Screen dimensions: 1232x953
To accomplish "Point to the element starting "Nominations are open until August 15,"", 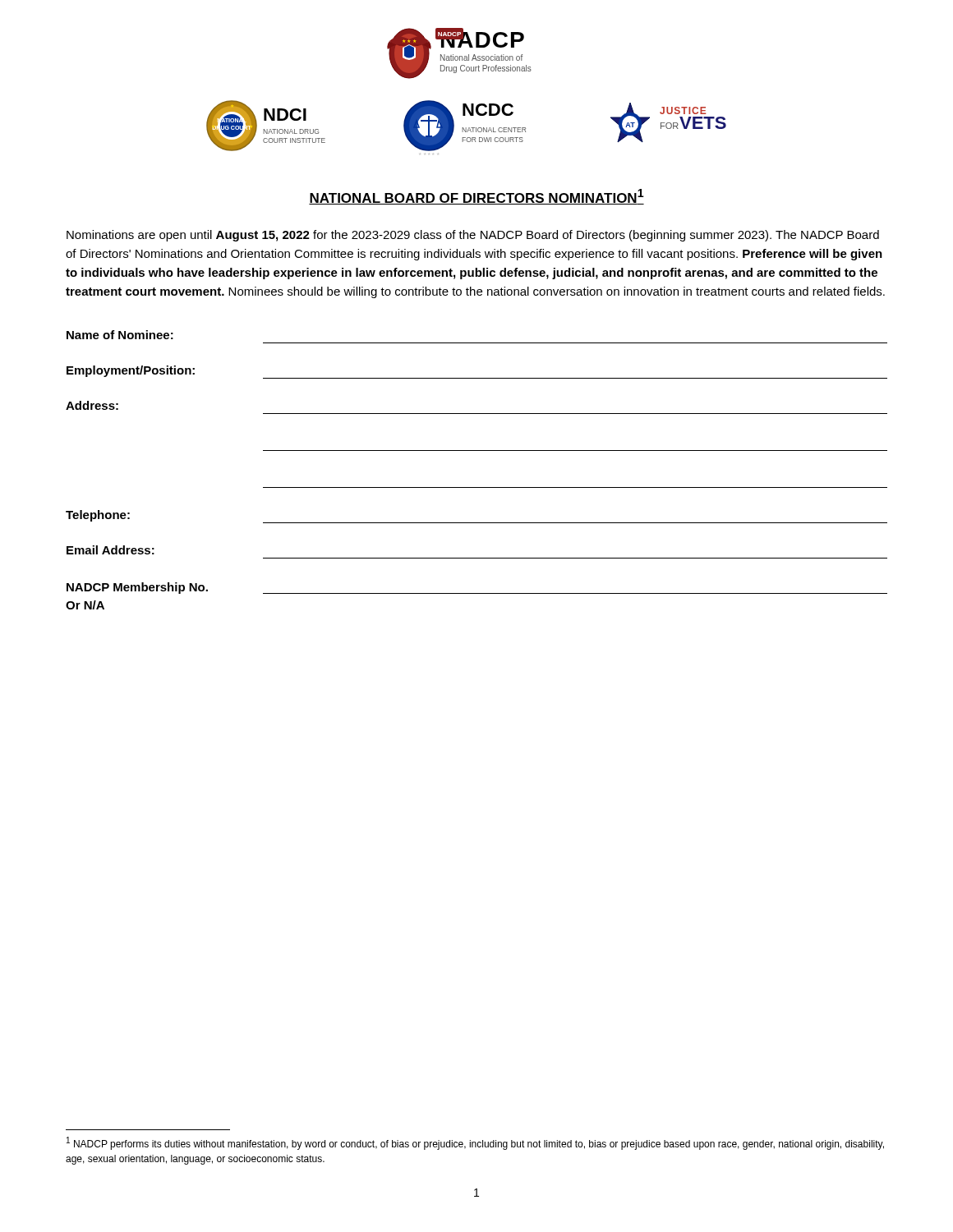I will pos(476,263).
